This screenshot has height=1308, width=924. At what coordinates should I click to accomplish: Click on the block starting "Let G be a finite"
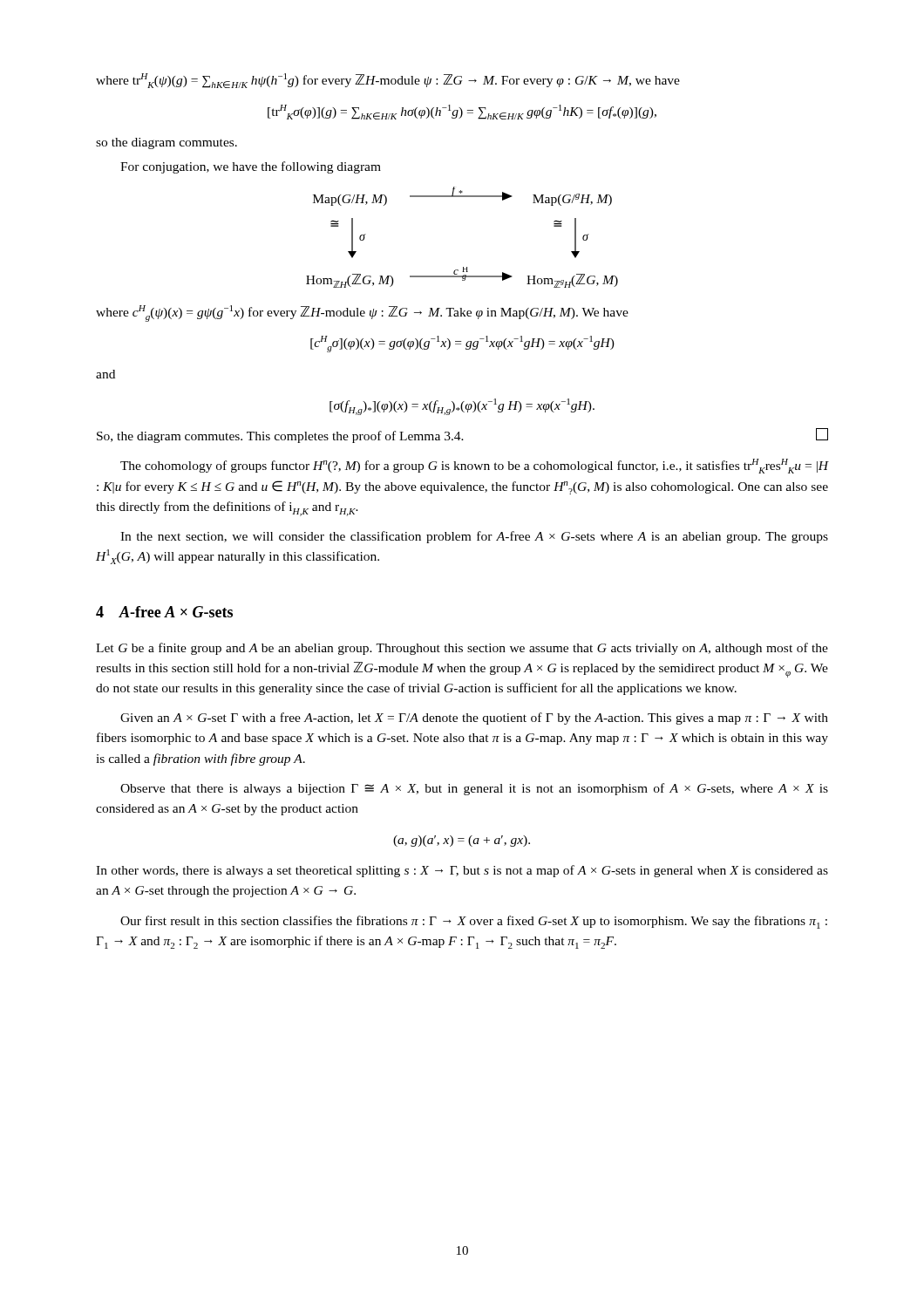pos(462,667)
